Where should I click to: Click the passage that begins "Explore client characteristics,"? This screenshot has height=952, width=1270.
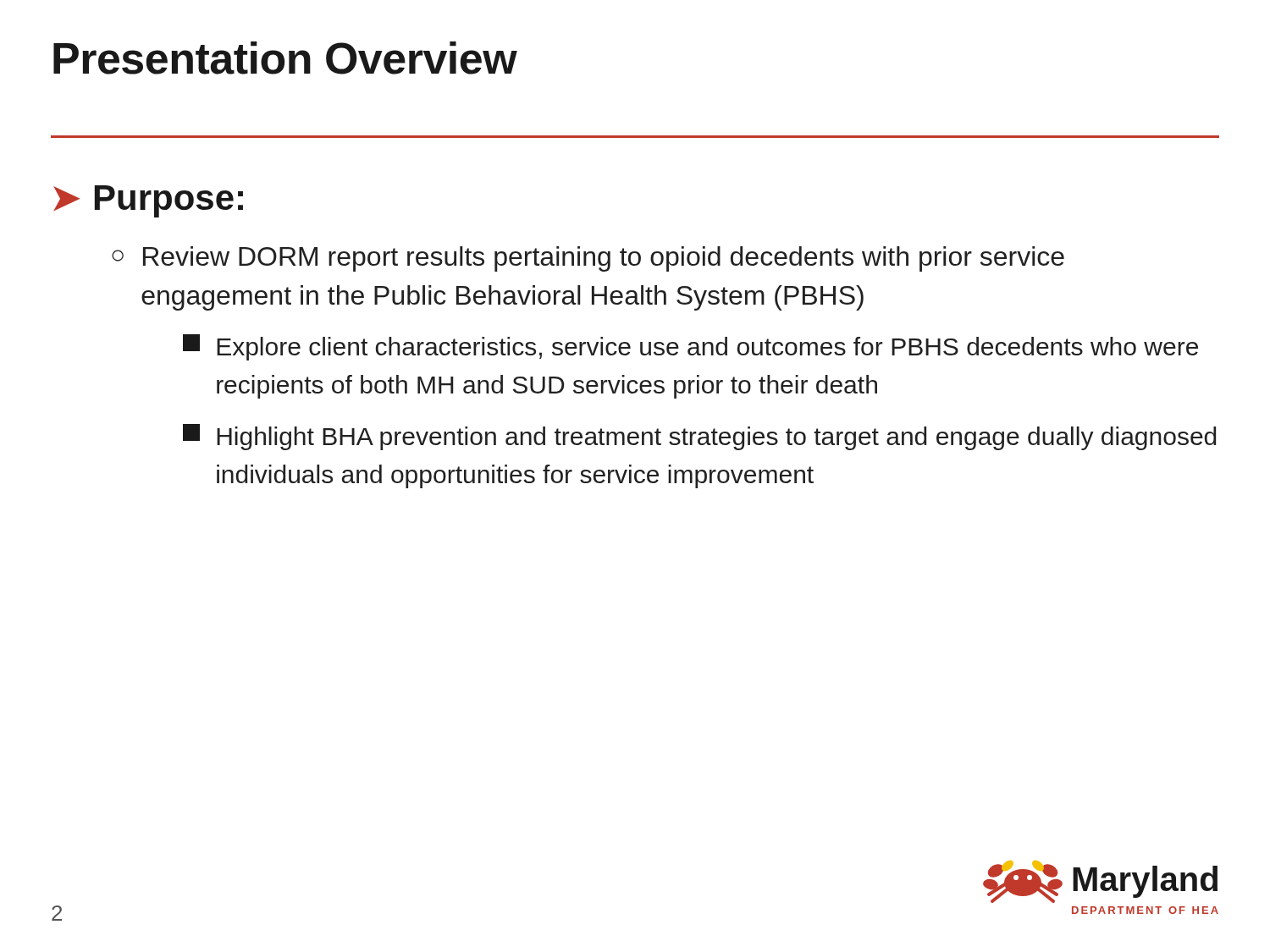point(701,365)
